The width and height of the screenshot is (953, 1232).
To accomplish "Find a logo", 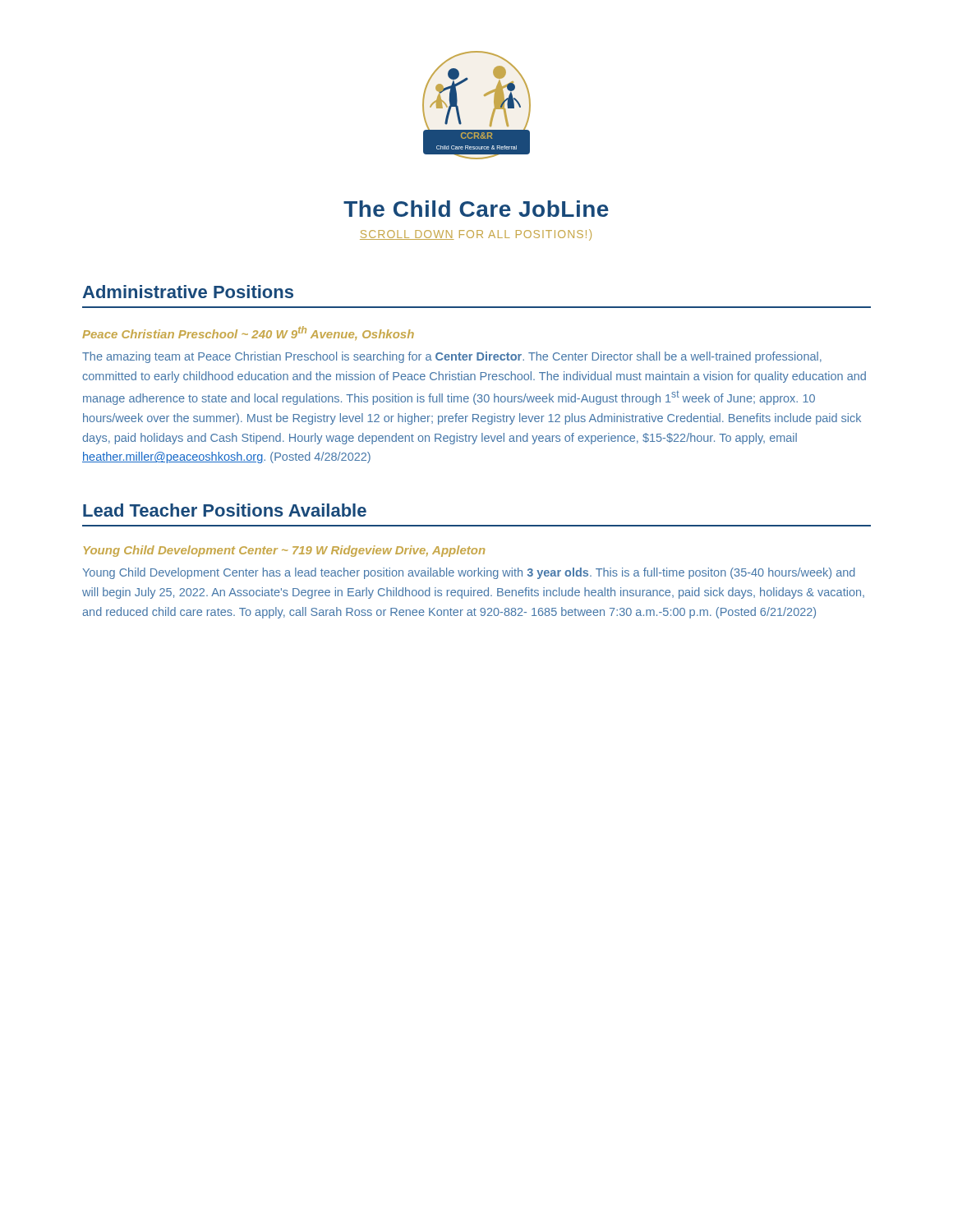I will [x=476, y=110].
